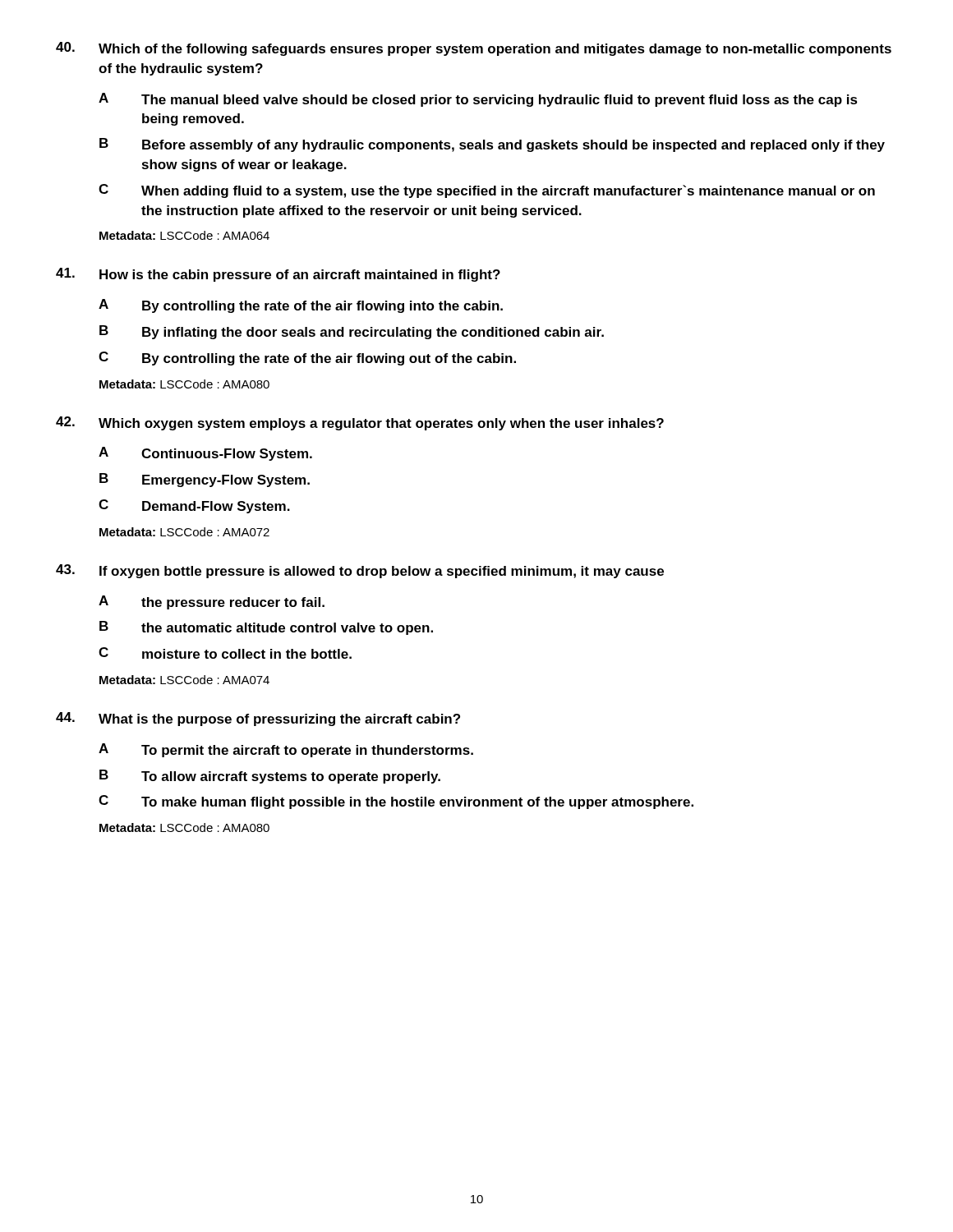Locate the passage starting "43. If oxygen bottle pressure is allowed to"
This screenshot has height=1232, width=953.
tap(360, 571)
